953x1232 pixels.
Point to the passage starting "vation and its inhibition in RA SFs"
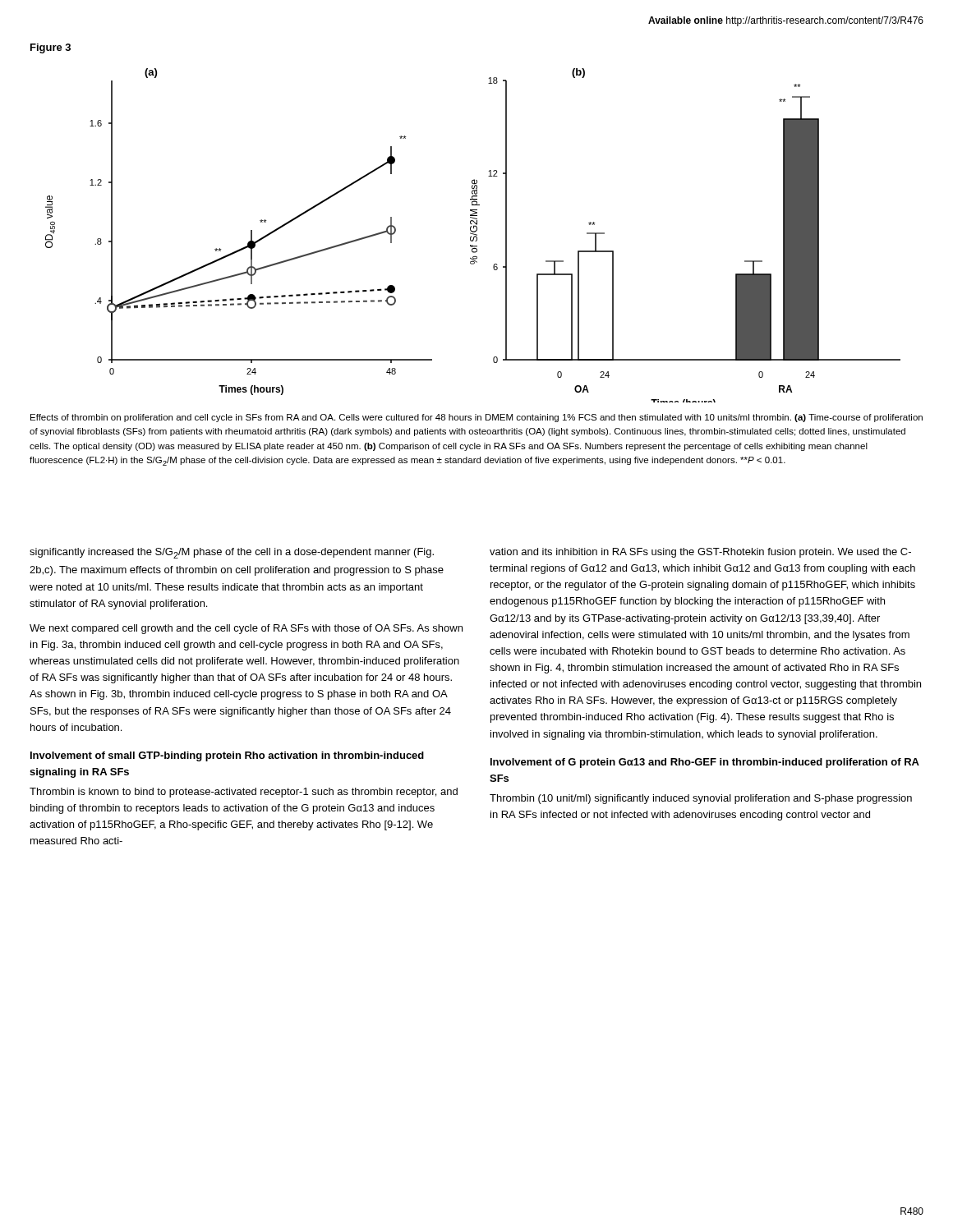point(707,683)
